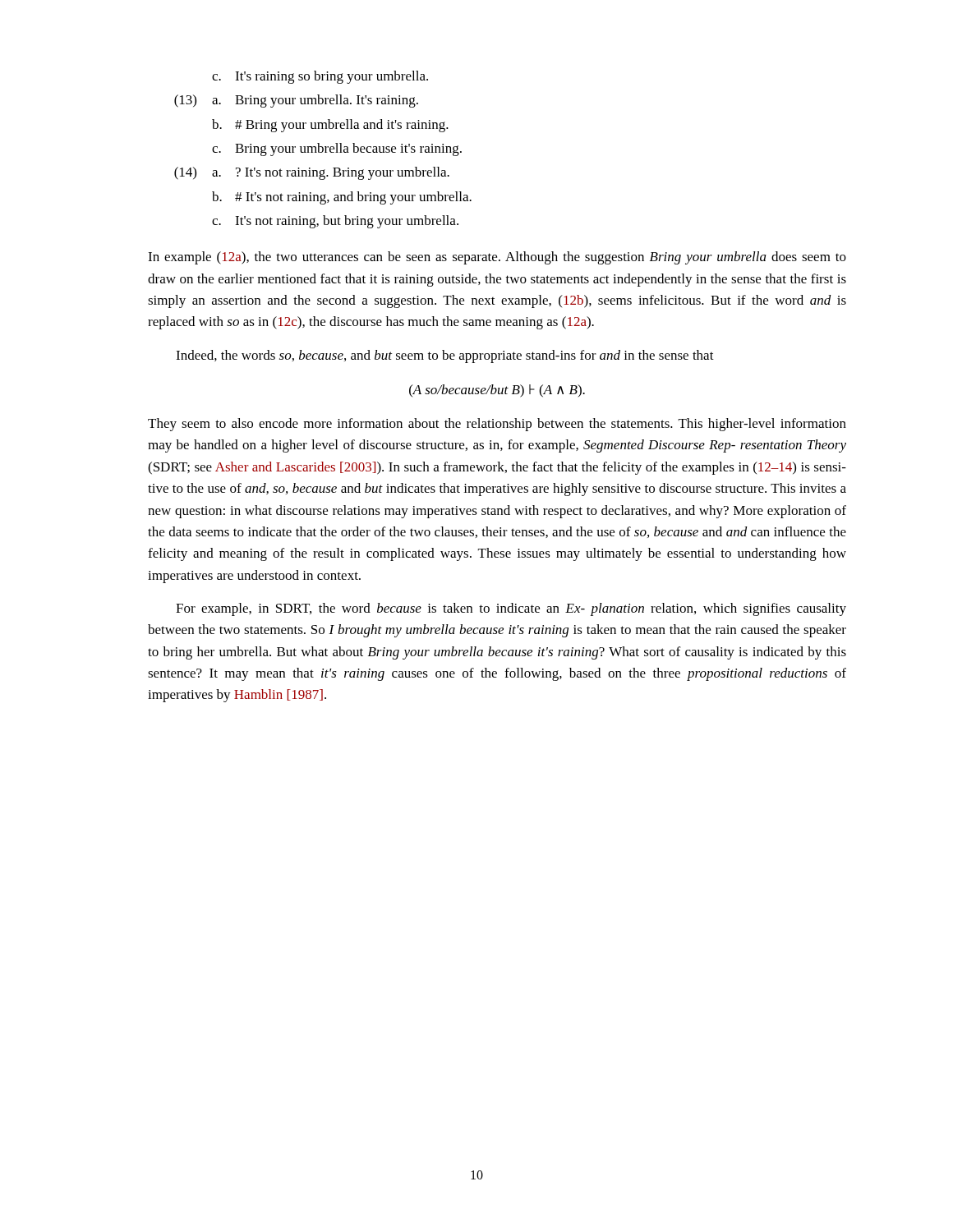
Task: Point to the region starting "c. Bring your umbrella because"
Action: tap(337, 149)
